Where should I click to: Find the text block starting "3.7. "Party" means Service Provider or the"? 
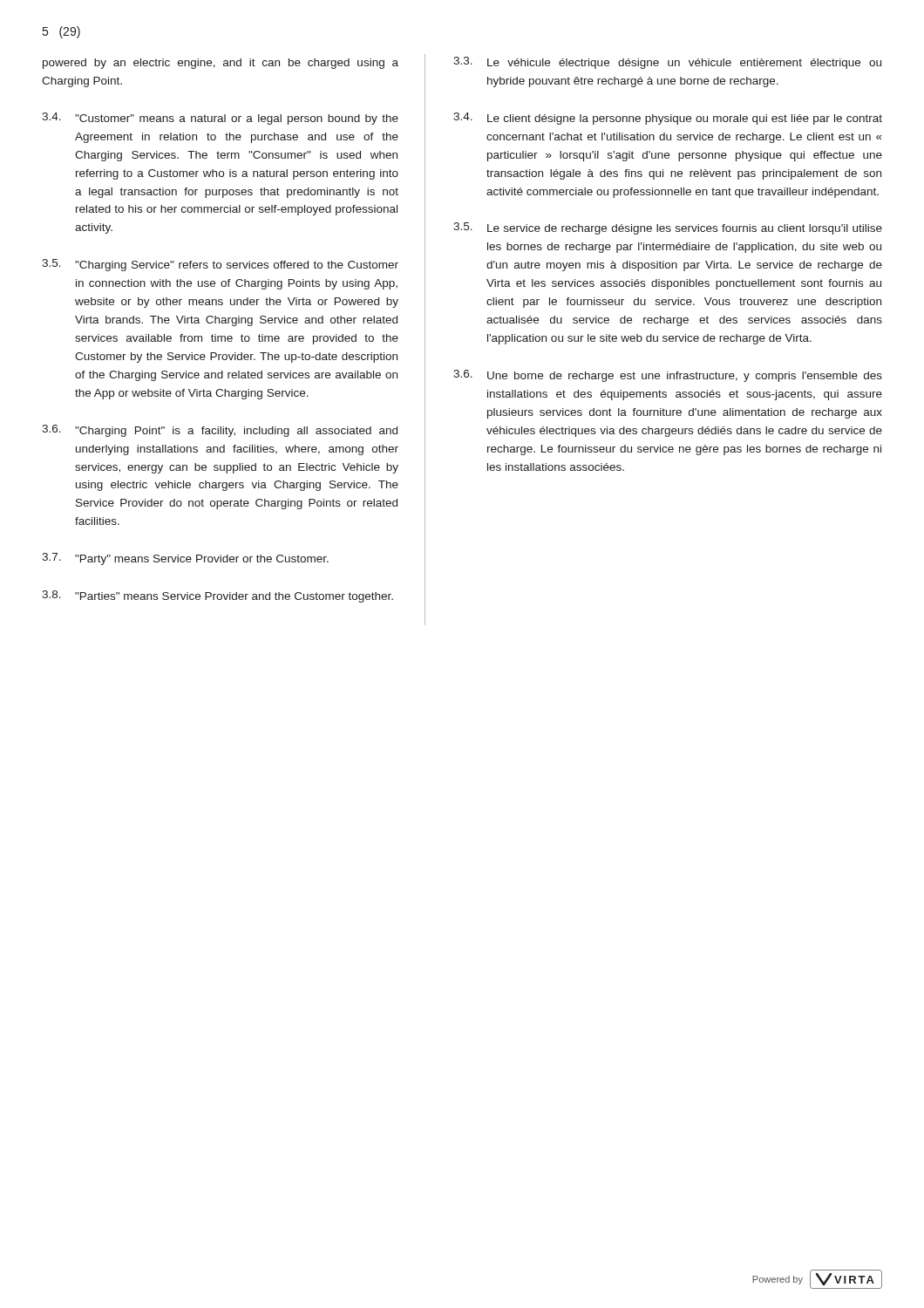point(186,560)
